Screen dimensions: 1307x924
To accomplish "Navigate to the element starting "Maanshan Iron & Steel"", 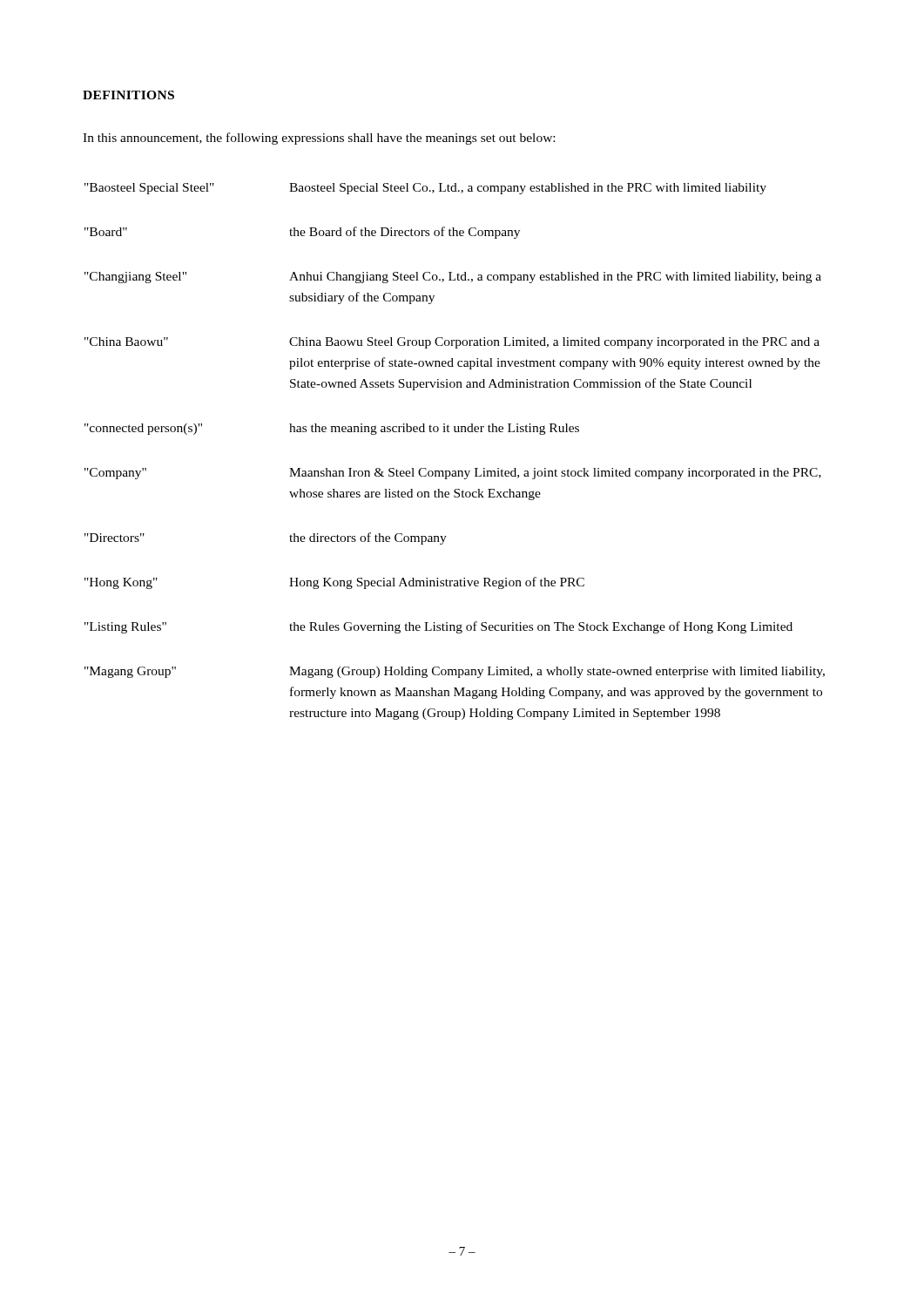I will point(555,482).
